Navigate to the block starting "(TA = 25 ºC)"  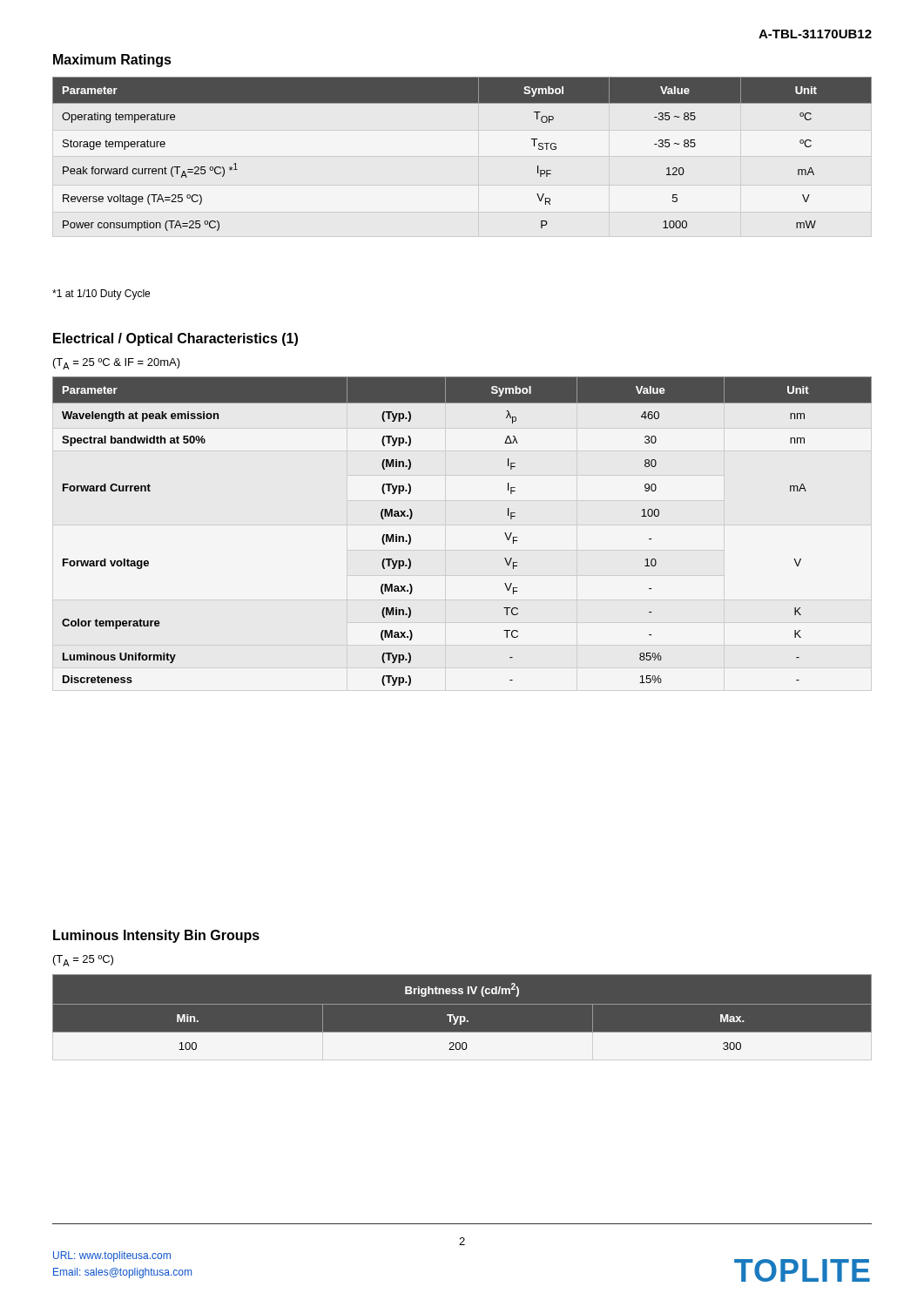click(x=83, y=960)
